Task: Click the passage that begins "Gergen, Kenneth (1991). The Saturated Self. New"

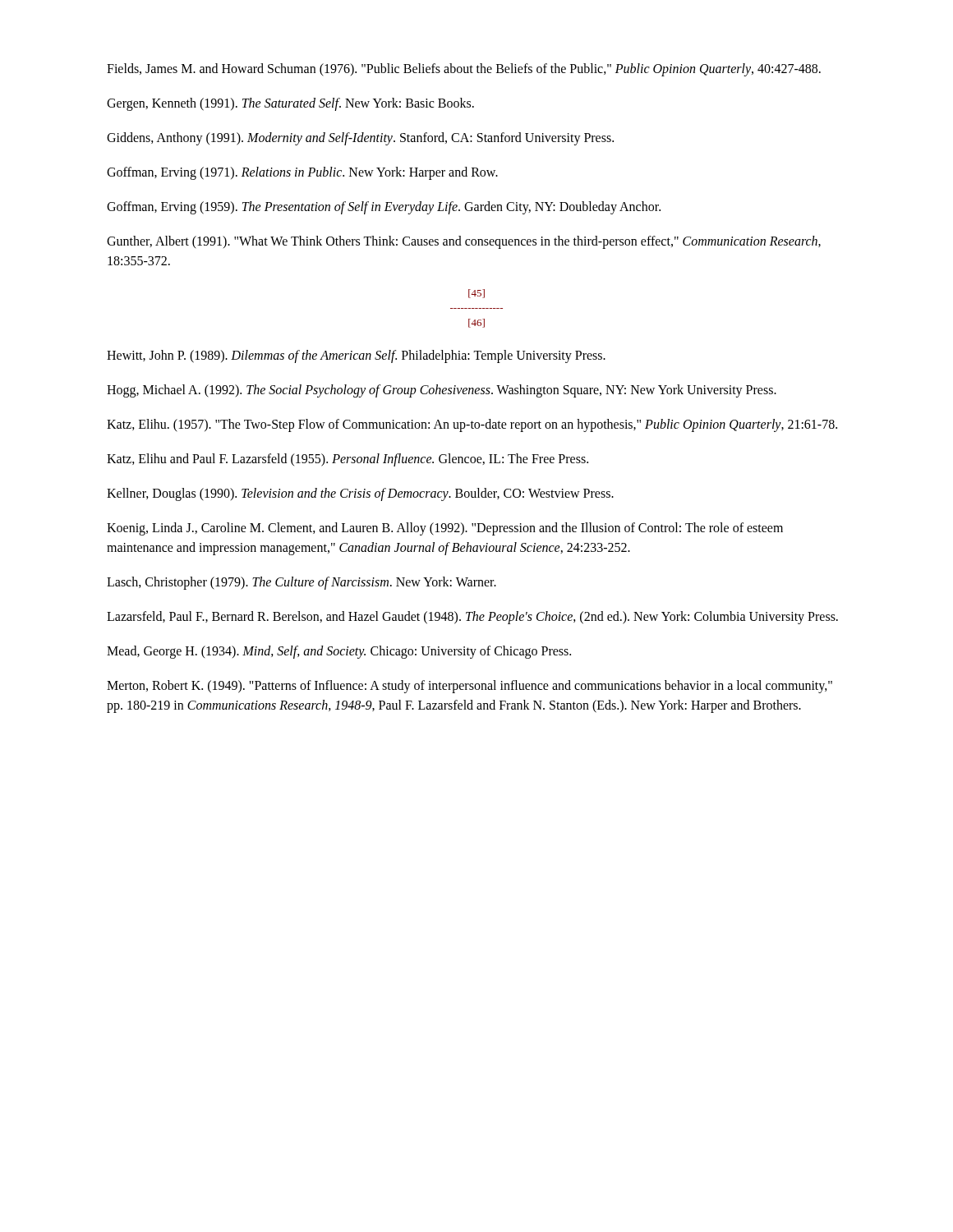Action: point(291,103)
